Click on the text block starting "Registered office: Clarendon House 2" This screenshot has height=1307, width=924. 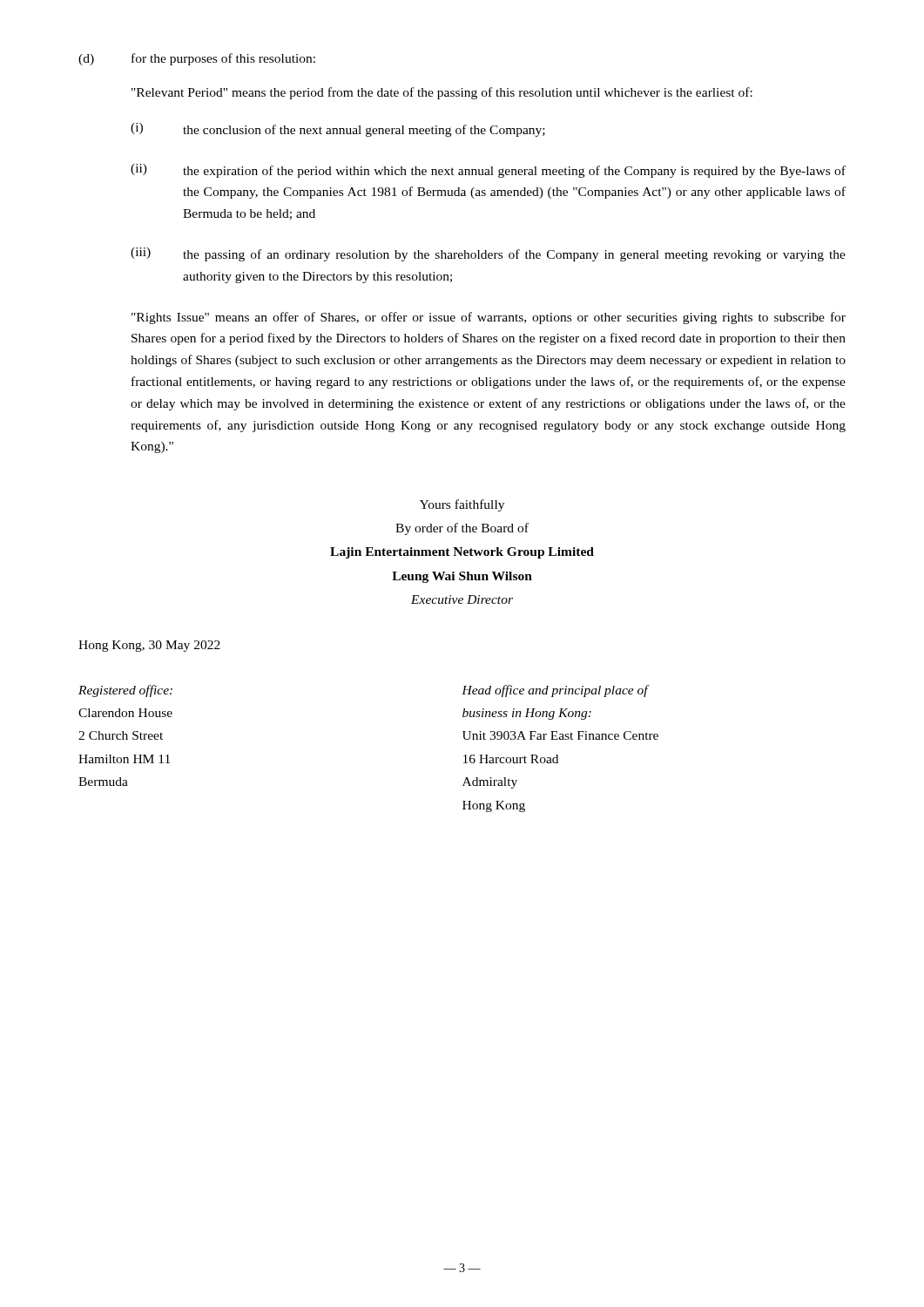coord(126,735)
